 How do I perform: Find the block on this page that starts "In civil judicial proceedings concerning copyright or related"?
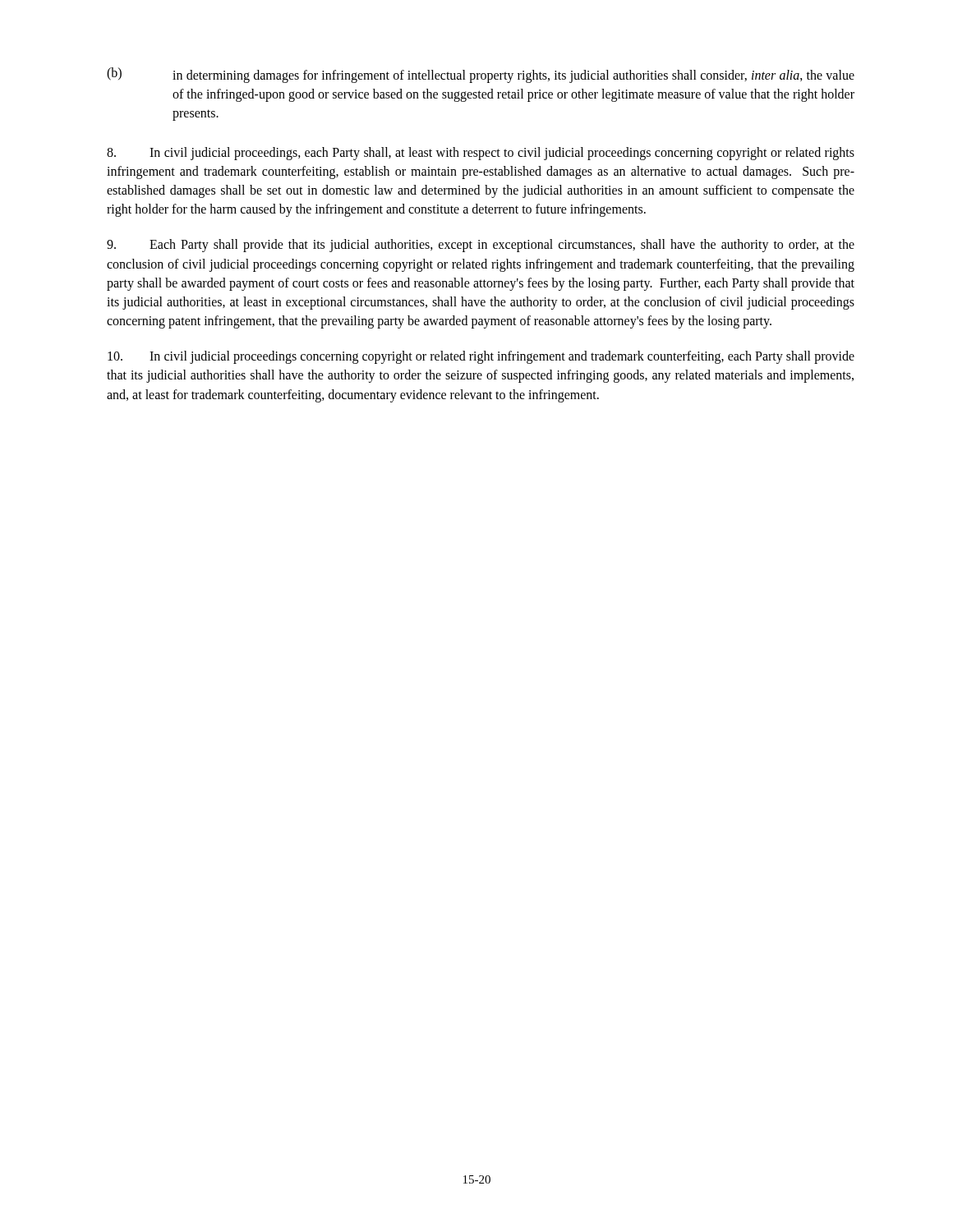(481, 374)
